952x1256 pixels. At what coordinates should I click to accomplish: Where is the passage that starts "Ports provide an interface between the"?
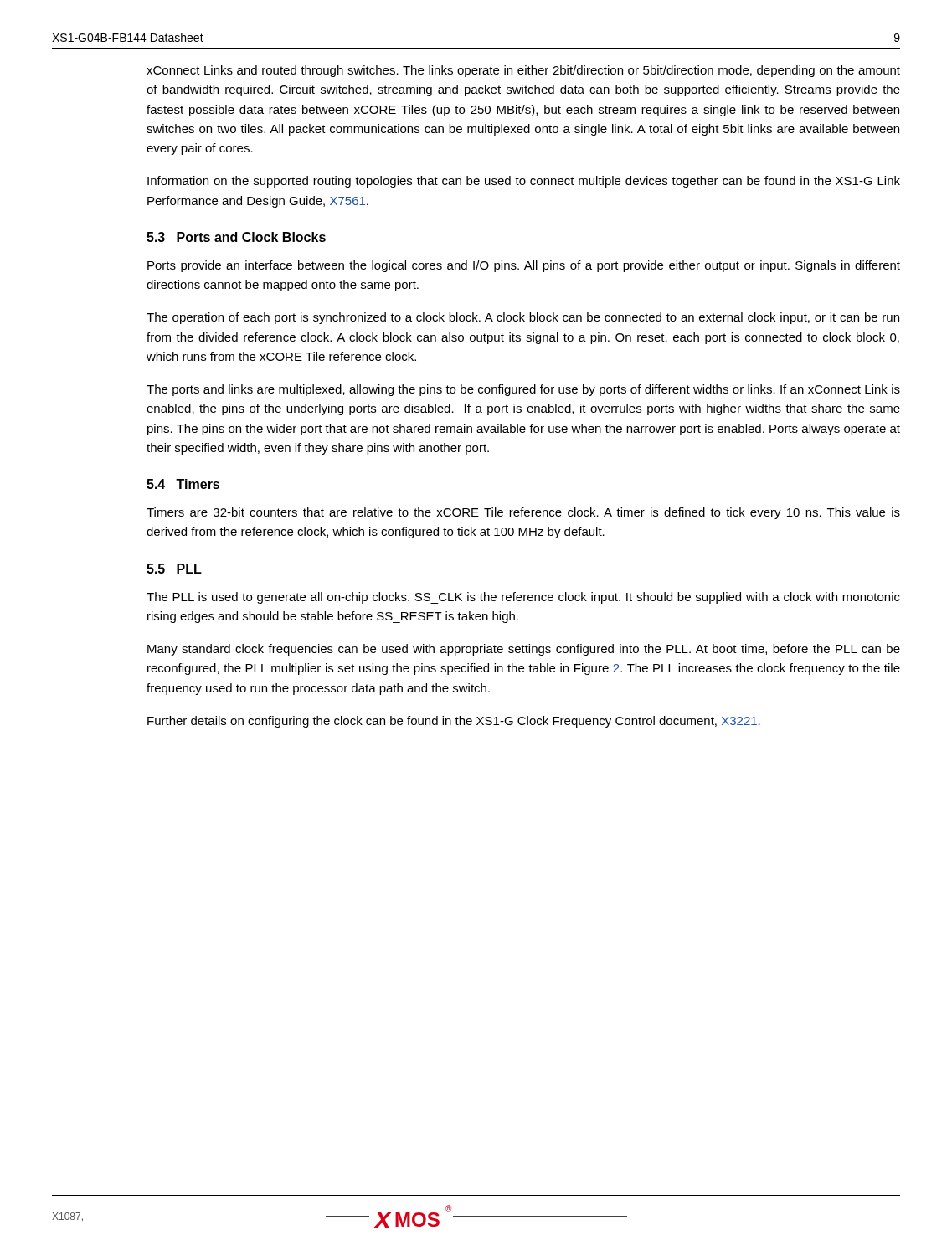tap(523, 275)
